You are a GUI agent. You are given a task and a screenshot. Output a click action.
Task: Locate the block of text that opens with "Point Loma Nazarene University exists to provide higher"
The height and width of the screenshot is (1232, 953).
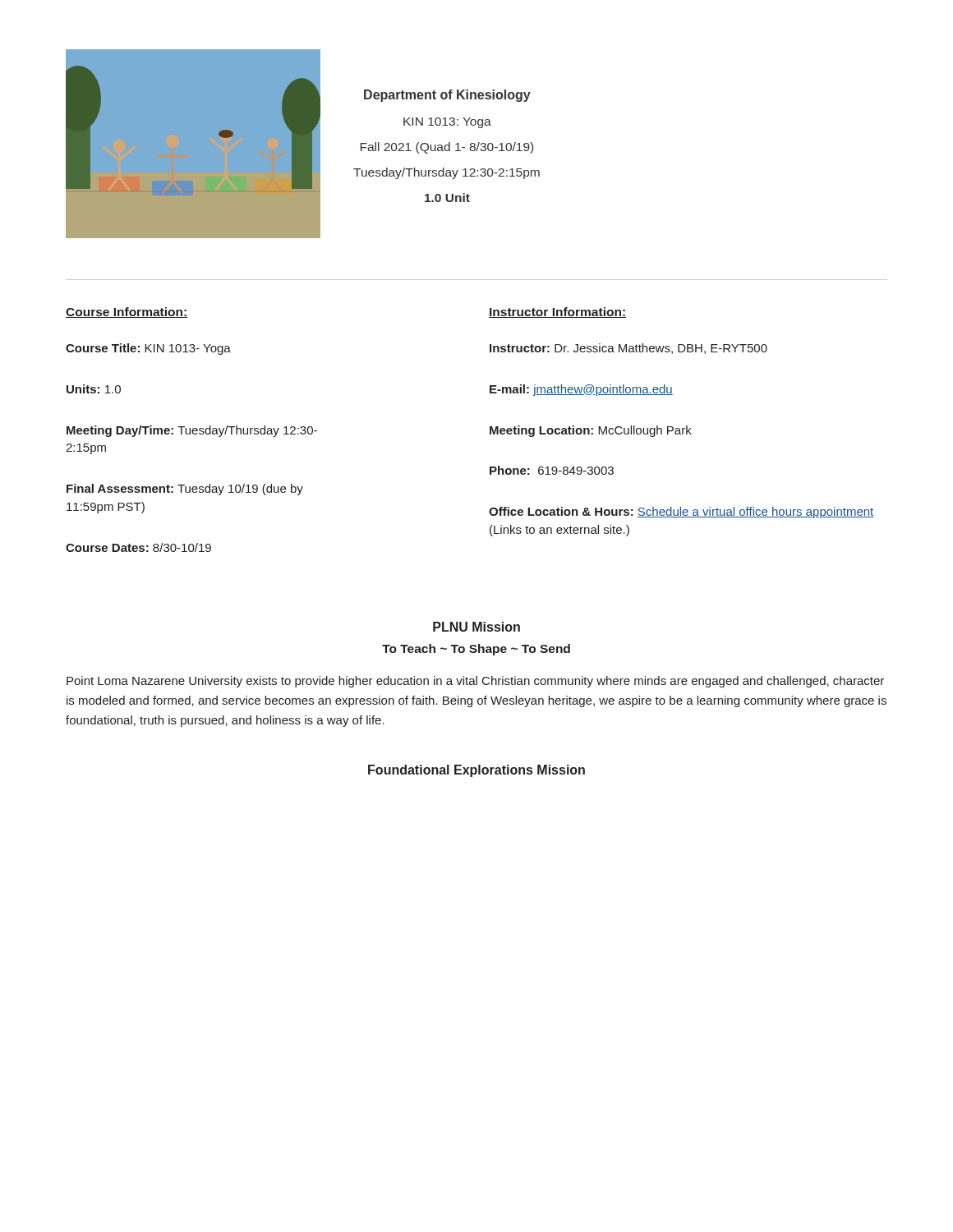[x=476, y=700]
